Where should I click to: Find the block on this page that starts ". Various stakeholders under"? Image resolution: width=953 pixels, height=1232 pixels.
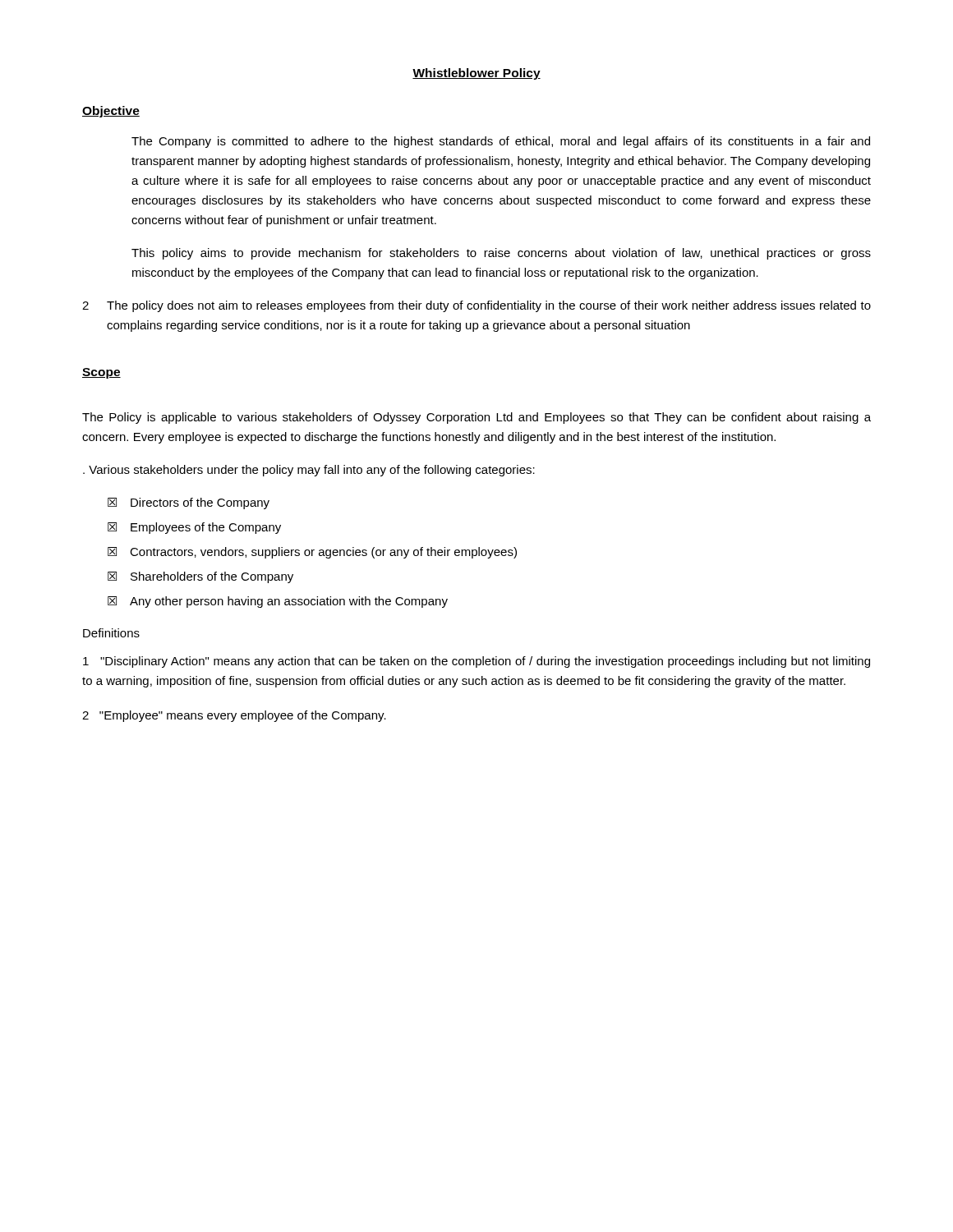(309, 469)
